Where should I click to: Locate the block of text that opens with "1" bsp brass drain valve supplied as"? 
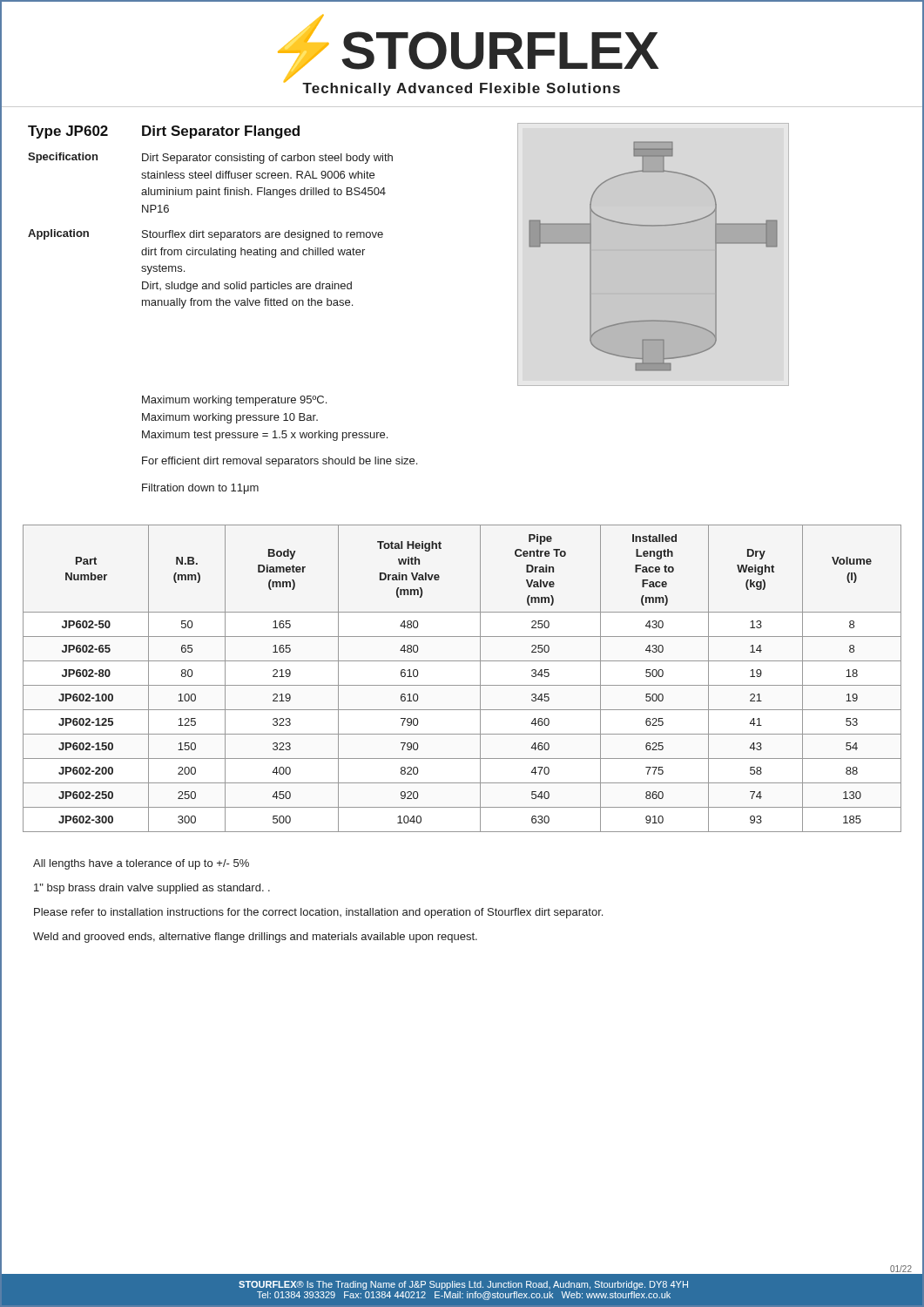click(152, 889)
